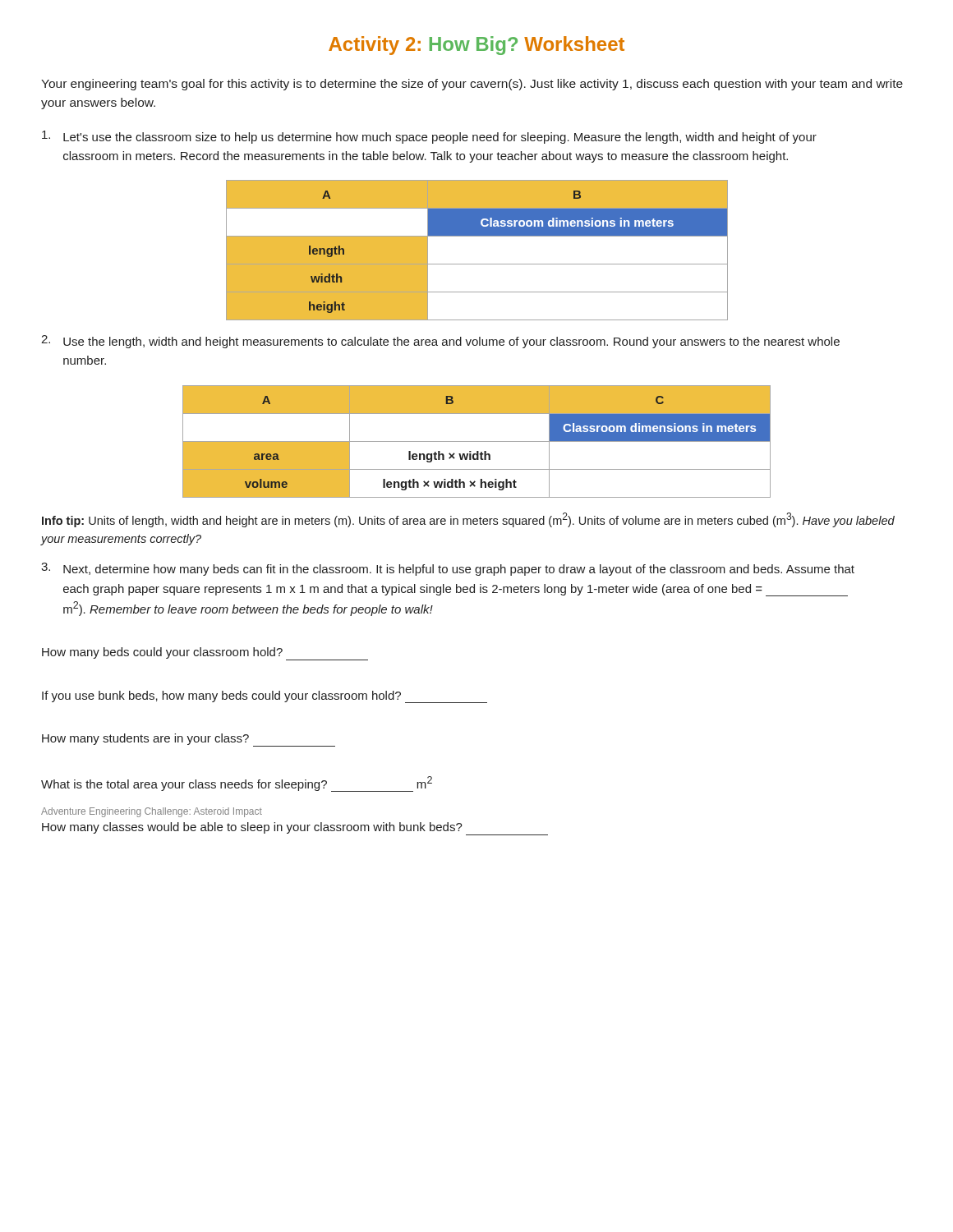Screen dimensions: 1232x953
Task: Navigate to the element starting "How many students are in your class?"
Action: [188, 739]
